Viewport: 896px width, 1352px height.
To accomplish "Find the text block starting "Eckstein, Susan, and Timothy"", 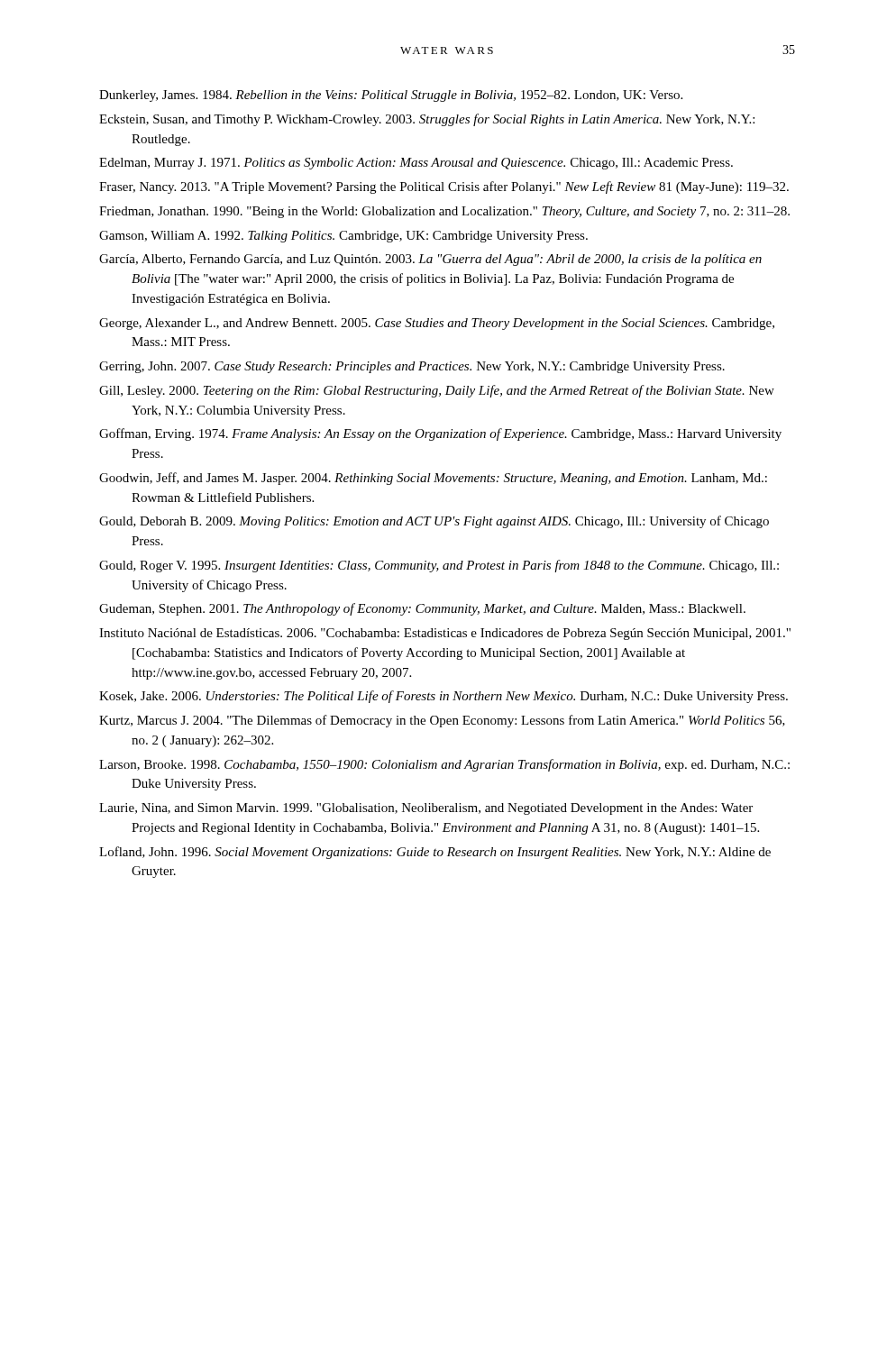I will coord(427,129).
